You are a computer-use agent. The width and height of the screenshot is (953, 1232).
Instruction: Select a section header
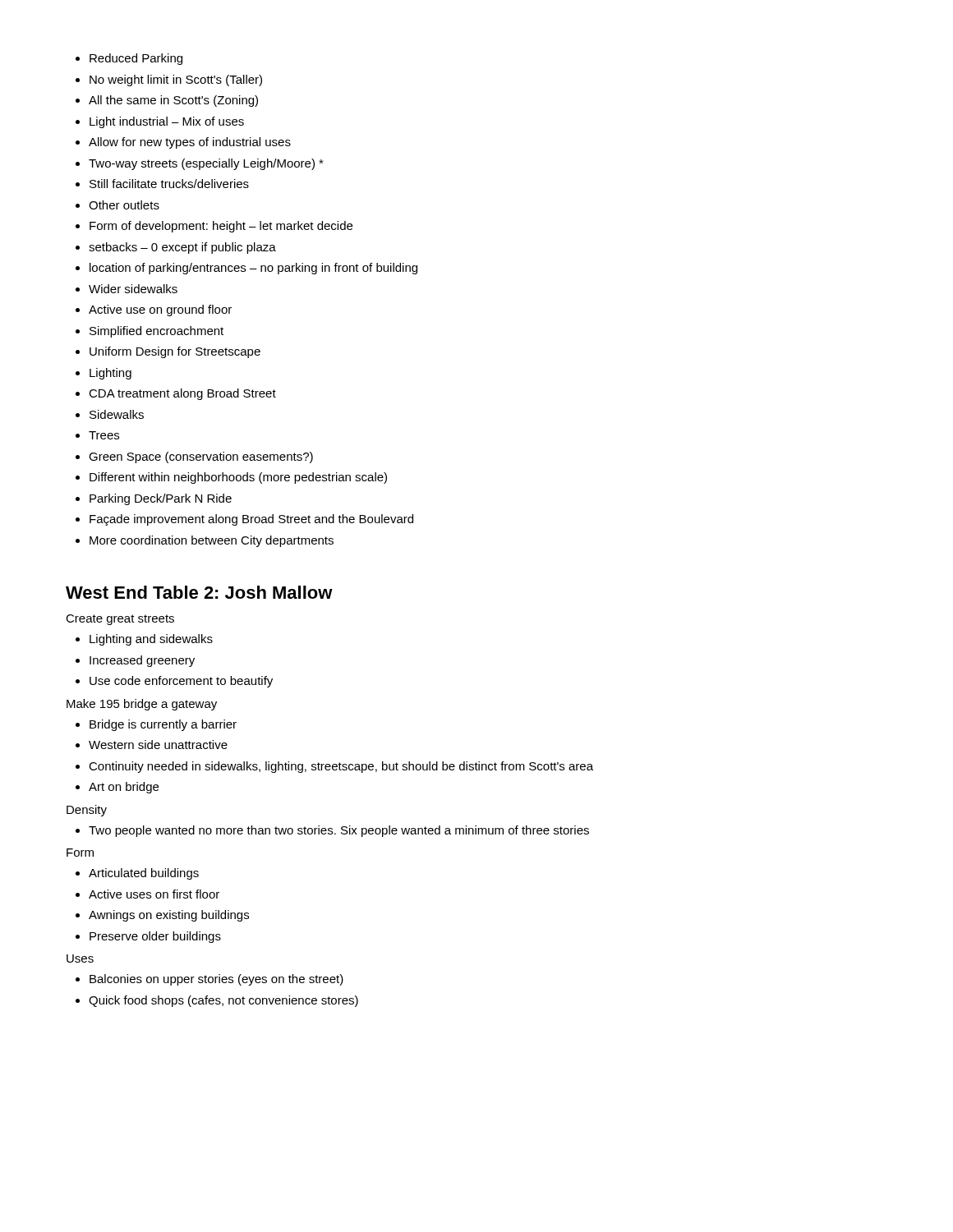tap(199, 593)
